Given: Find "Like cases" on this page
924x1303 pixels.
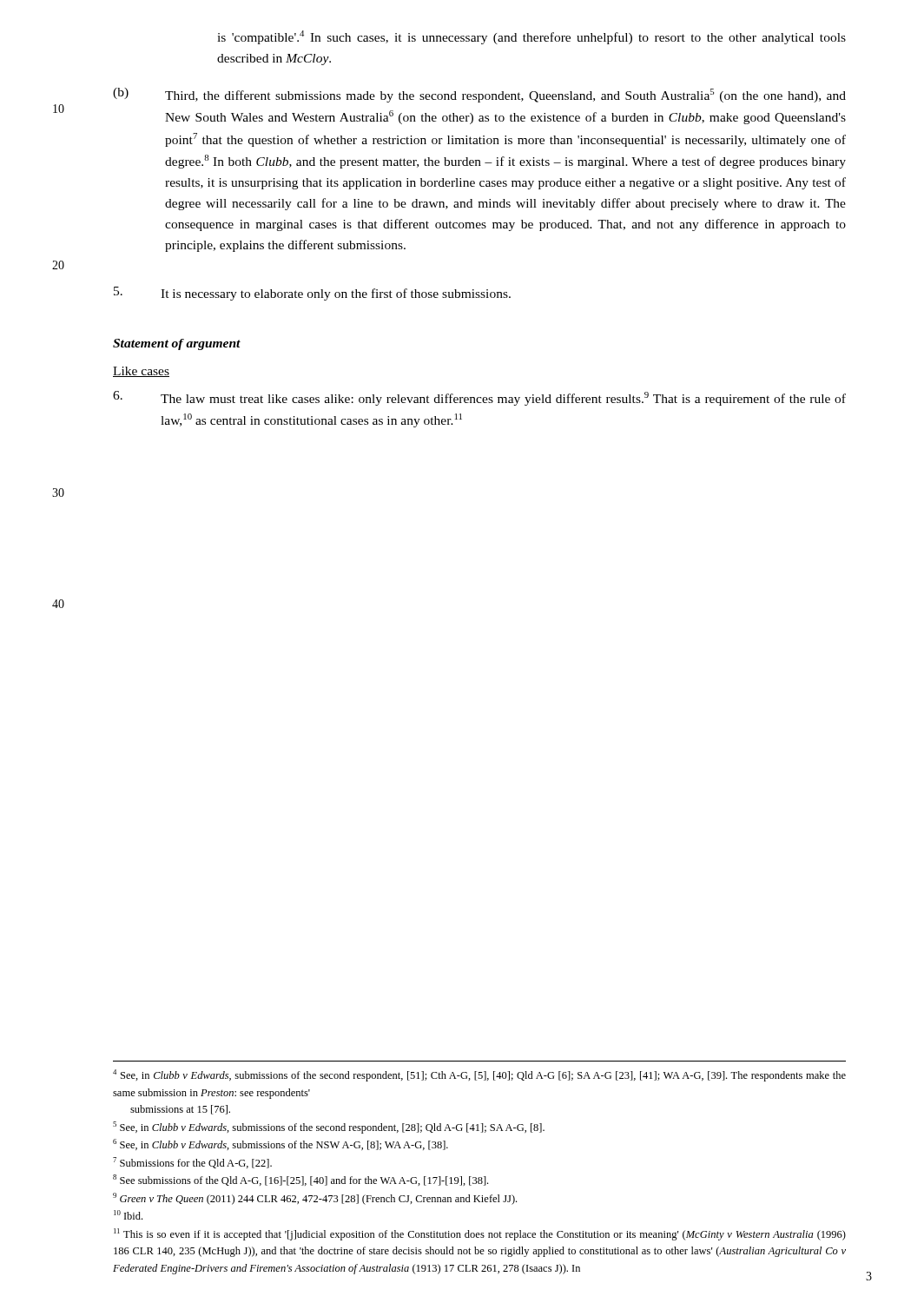Looking at the screenshot, I should pos(141,370).
